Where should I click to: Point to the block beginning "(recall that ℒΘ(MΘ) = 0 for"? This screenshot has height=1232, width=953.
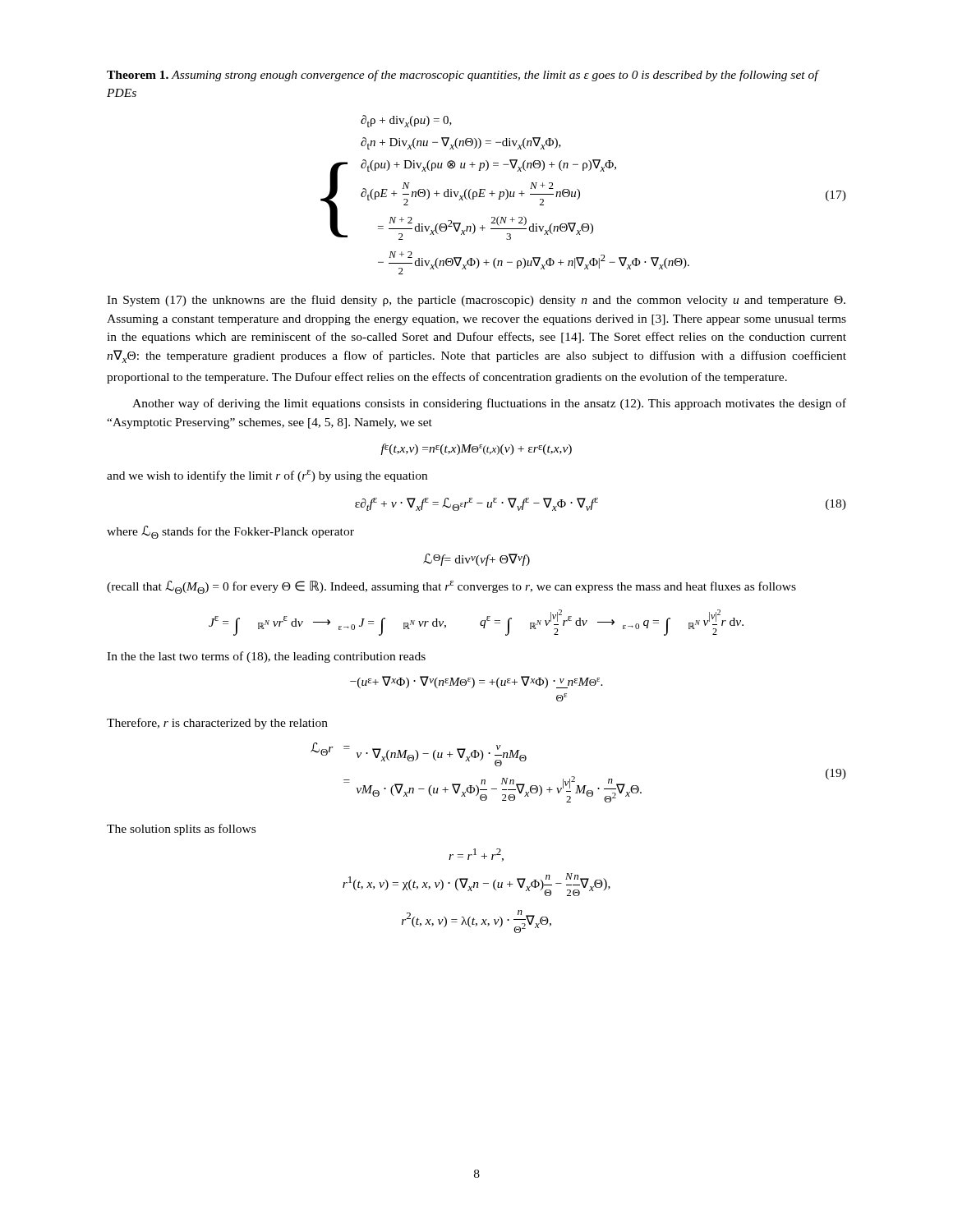[451, 586]
